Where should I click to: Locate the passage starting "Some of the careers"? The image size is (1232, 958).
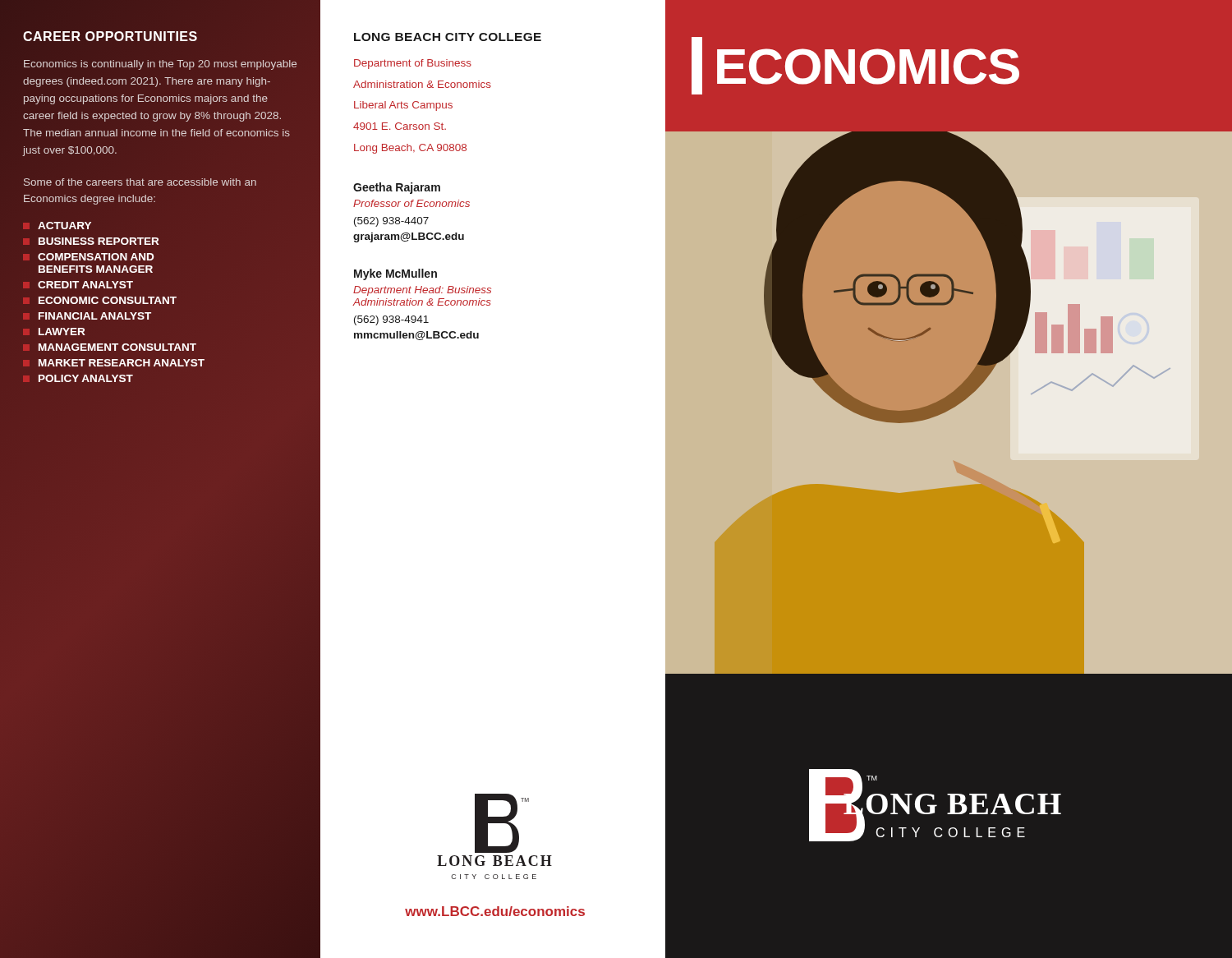140,190
